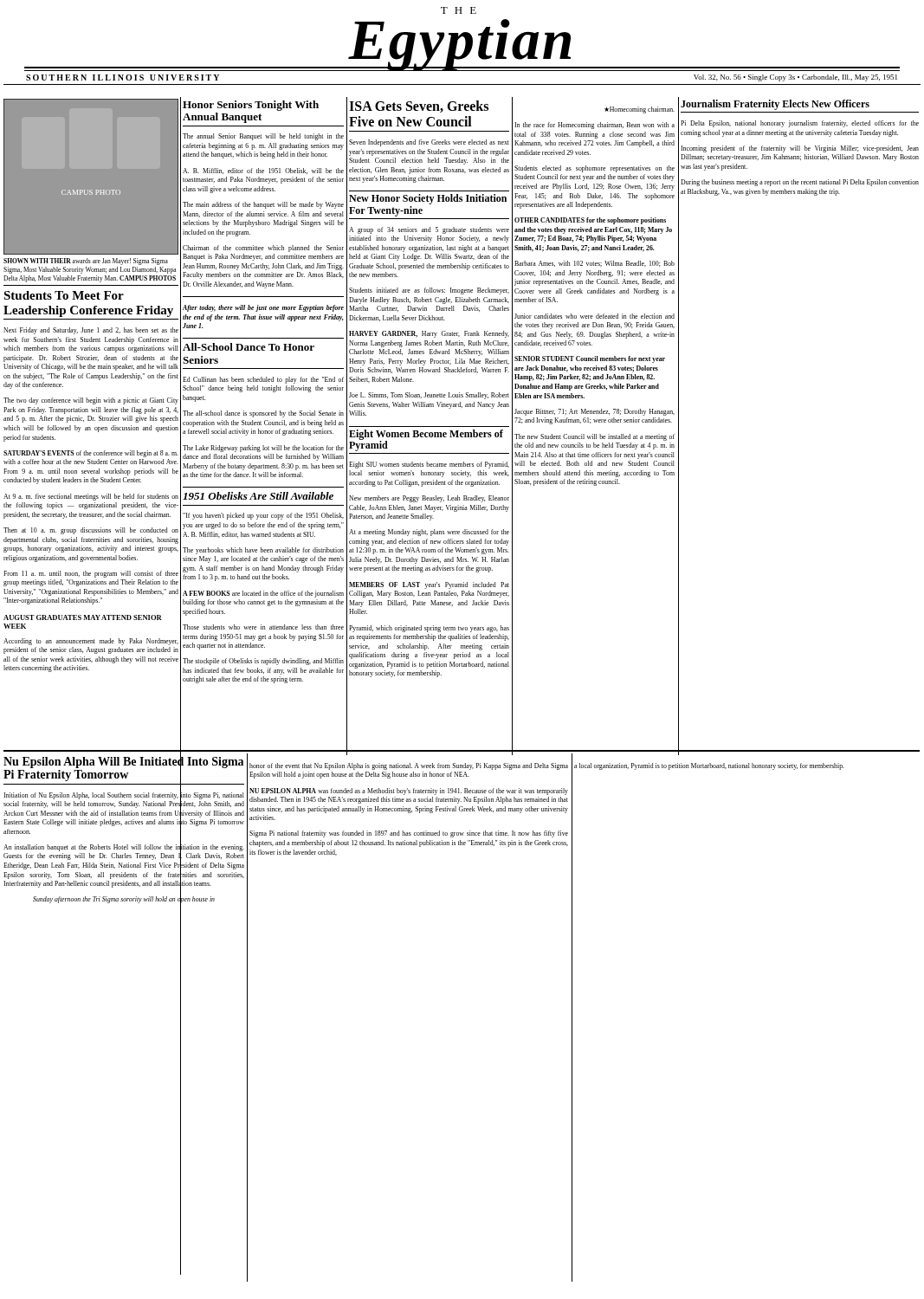The width and height of the screenshot is (924, 1299).
Task: Select the section header that reads "Journalism Fraternity Elects New"
Action: coord(775,104)
